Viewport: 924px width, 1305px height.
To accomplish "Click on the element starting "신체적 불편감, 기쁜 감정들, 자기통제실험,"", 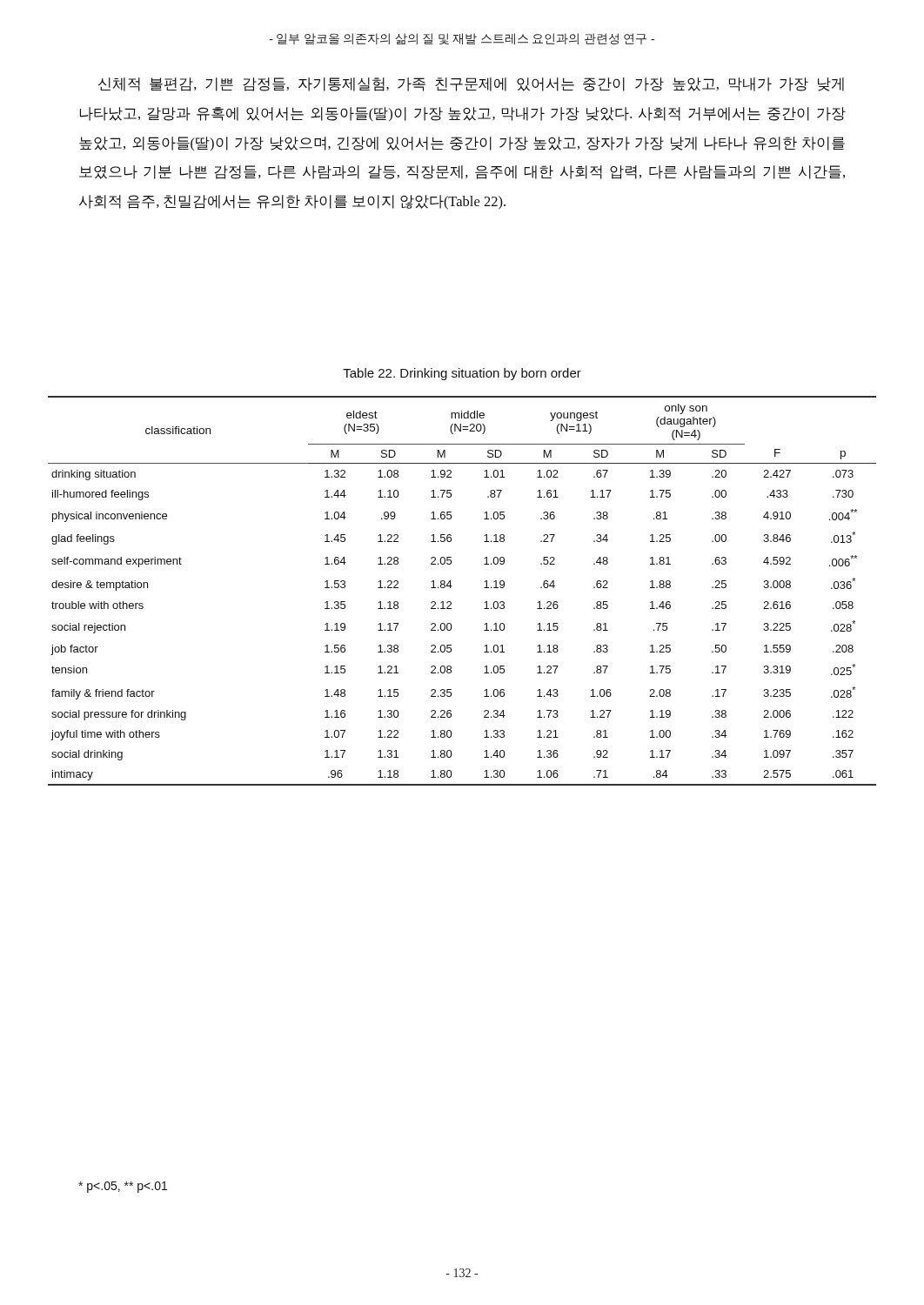I will point(462,143).
